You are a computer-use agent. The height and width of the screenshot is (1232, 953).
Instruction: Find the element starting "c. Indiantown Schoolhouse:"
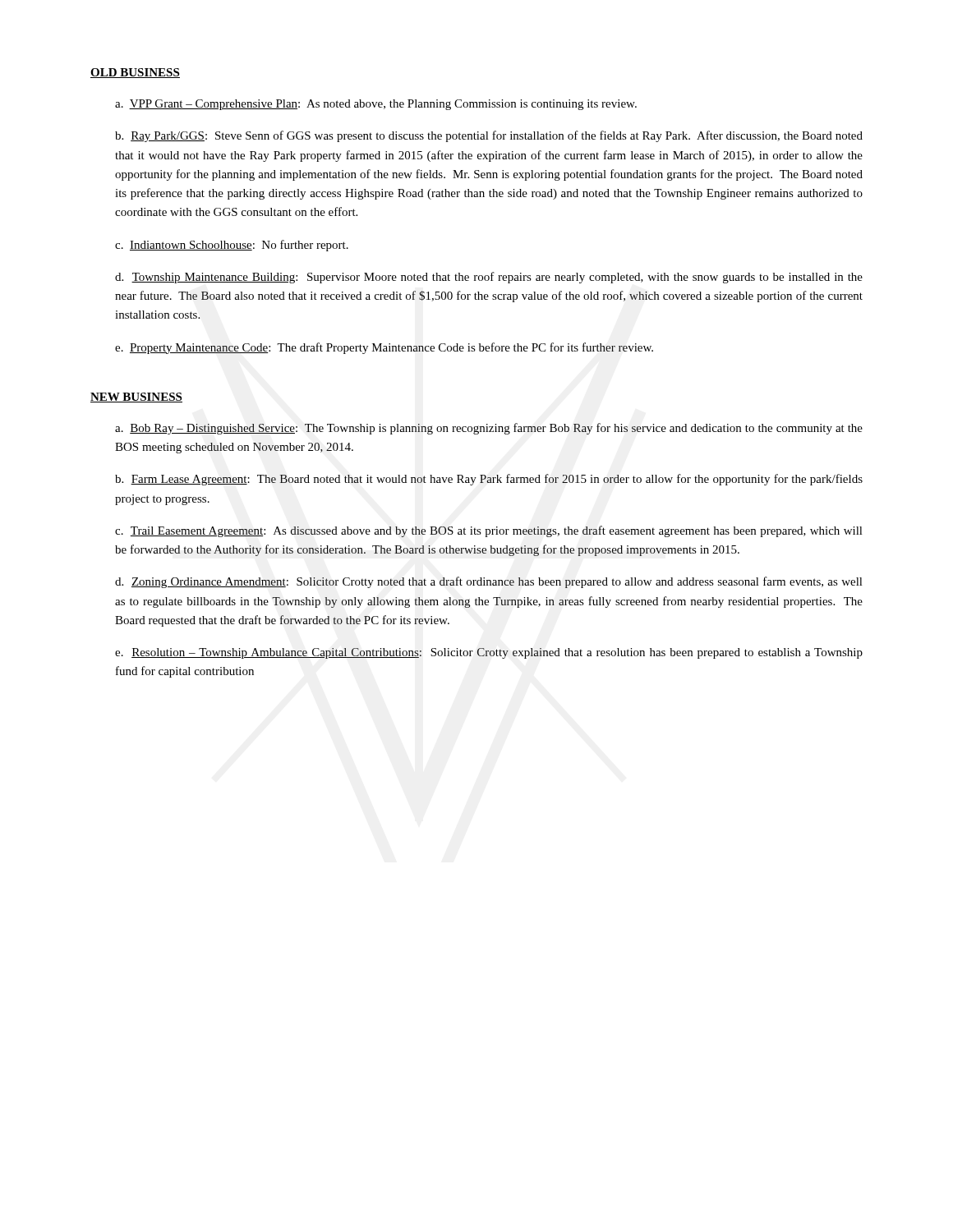232,244
